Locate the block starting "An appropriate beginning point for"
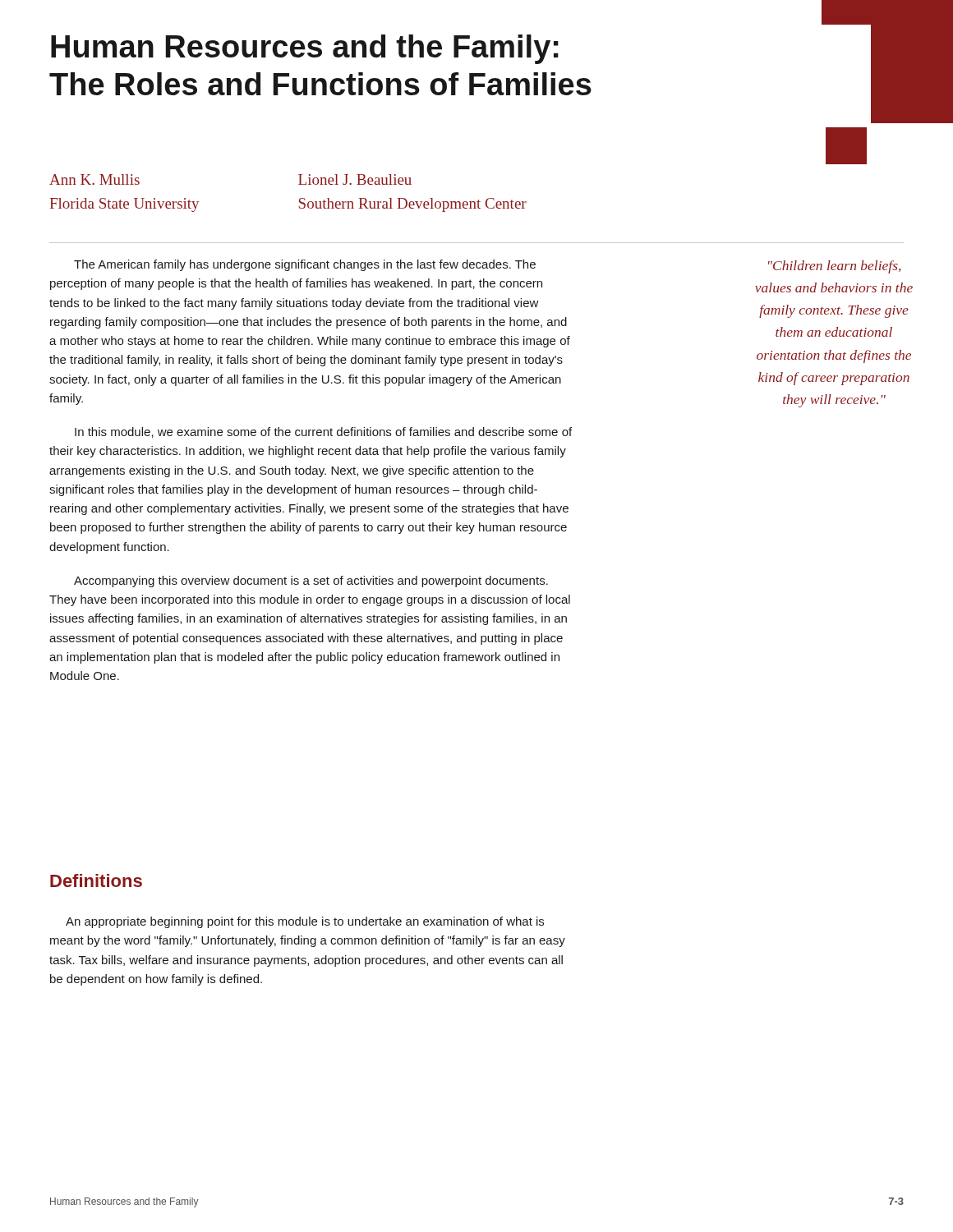The height and width of the screenshot is (1232, 953). pyautogui.click(x=312, y=950)
